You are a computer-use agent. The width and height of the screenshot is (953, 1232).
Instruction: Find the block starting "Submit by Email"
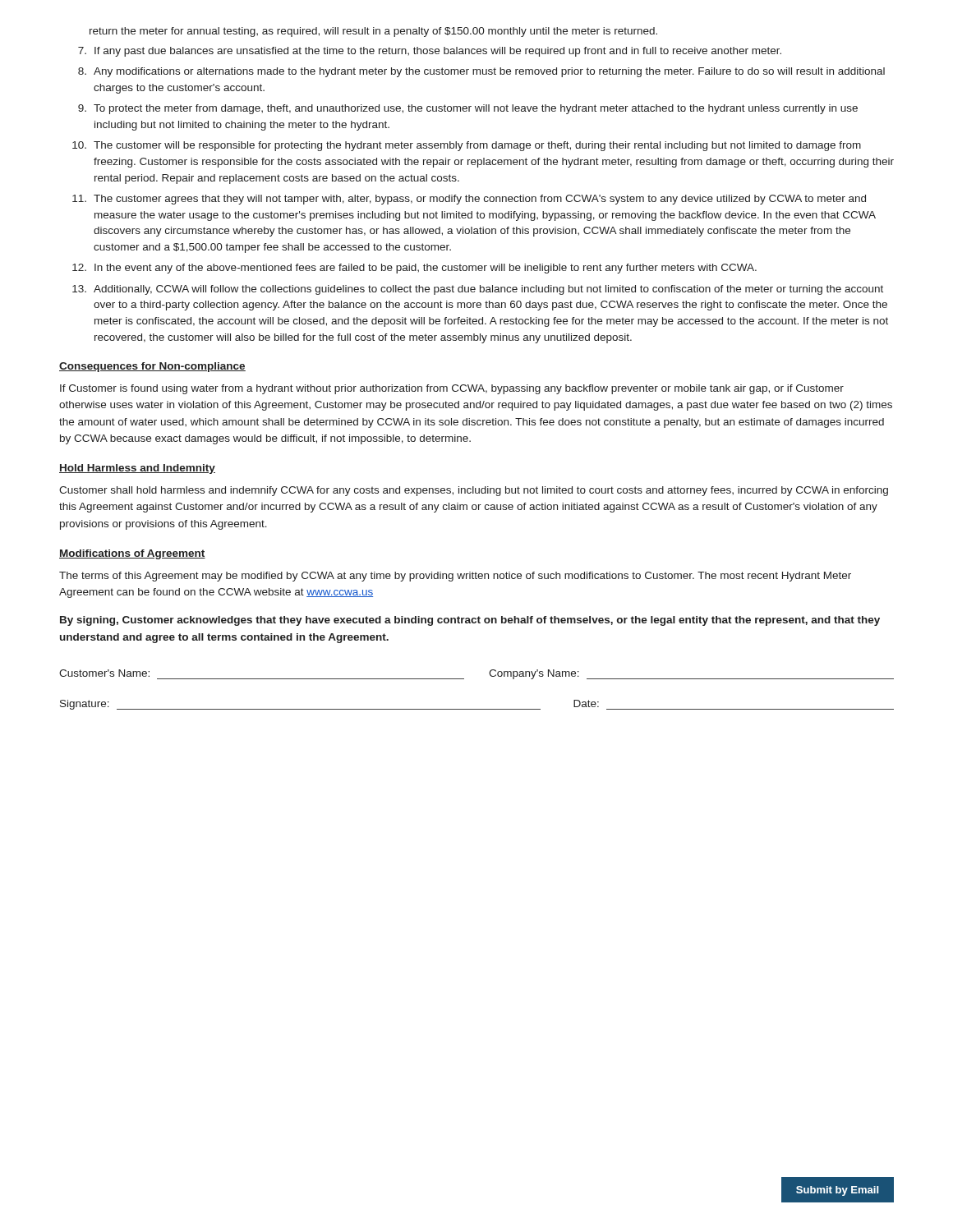pyautogui.click(x=837, y=1190)
